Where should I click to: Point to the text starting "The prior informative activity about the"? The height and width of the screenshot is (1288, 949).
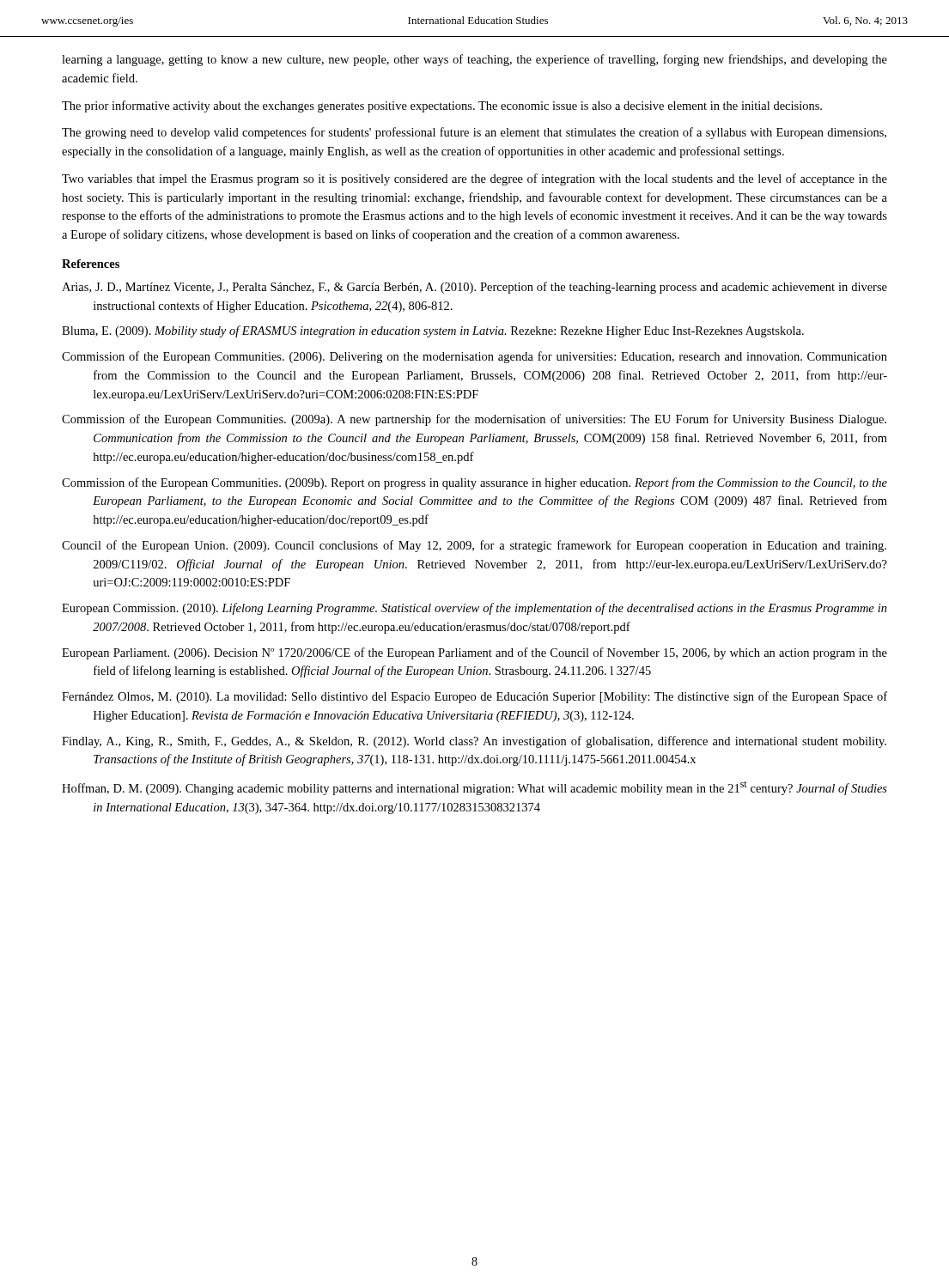tap(474, 106)
